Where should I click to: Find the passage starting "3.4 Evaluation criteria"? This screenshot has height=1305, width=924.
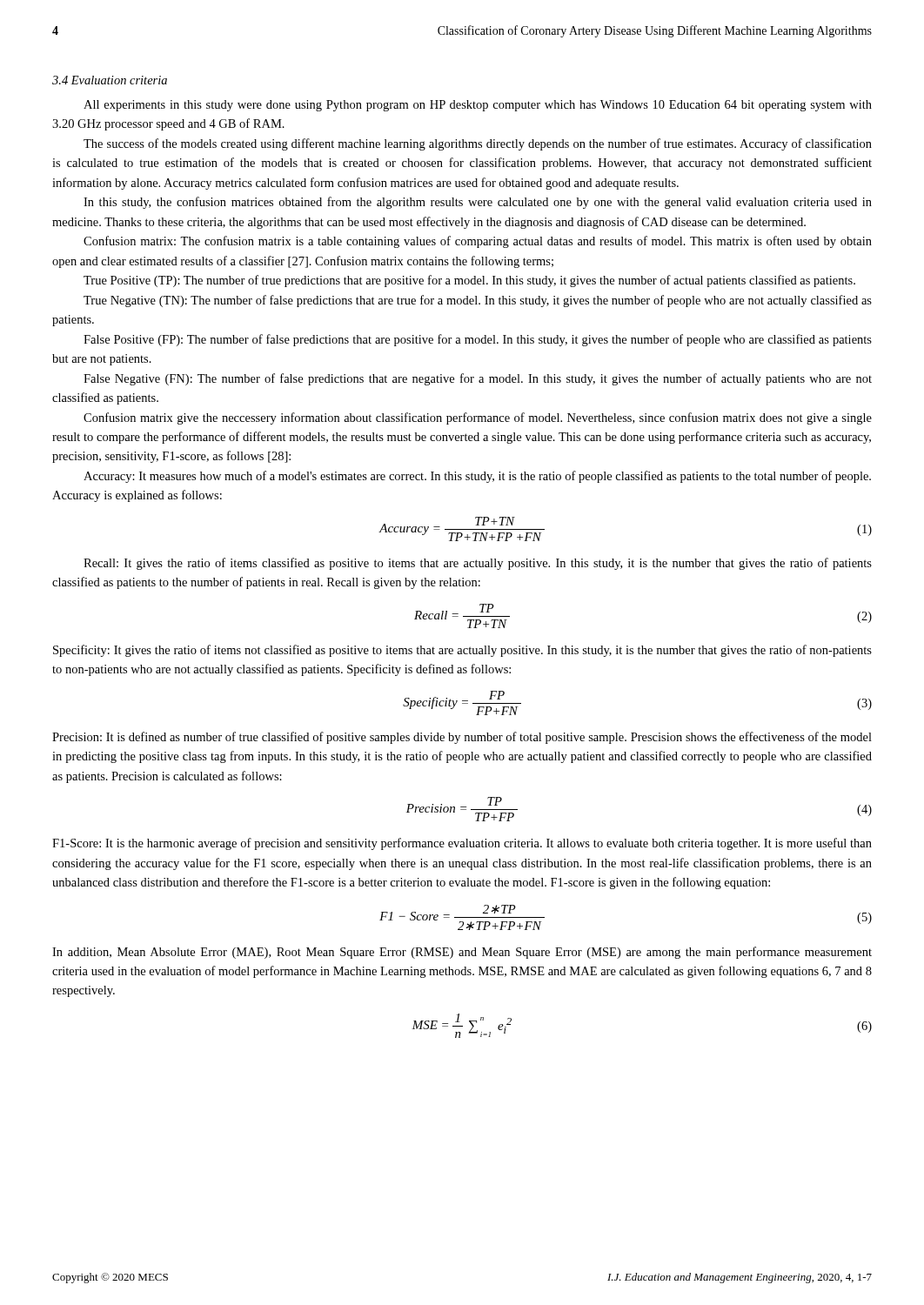pos(110,80)
